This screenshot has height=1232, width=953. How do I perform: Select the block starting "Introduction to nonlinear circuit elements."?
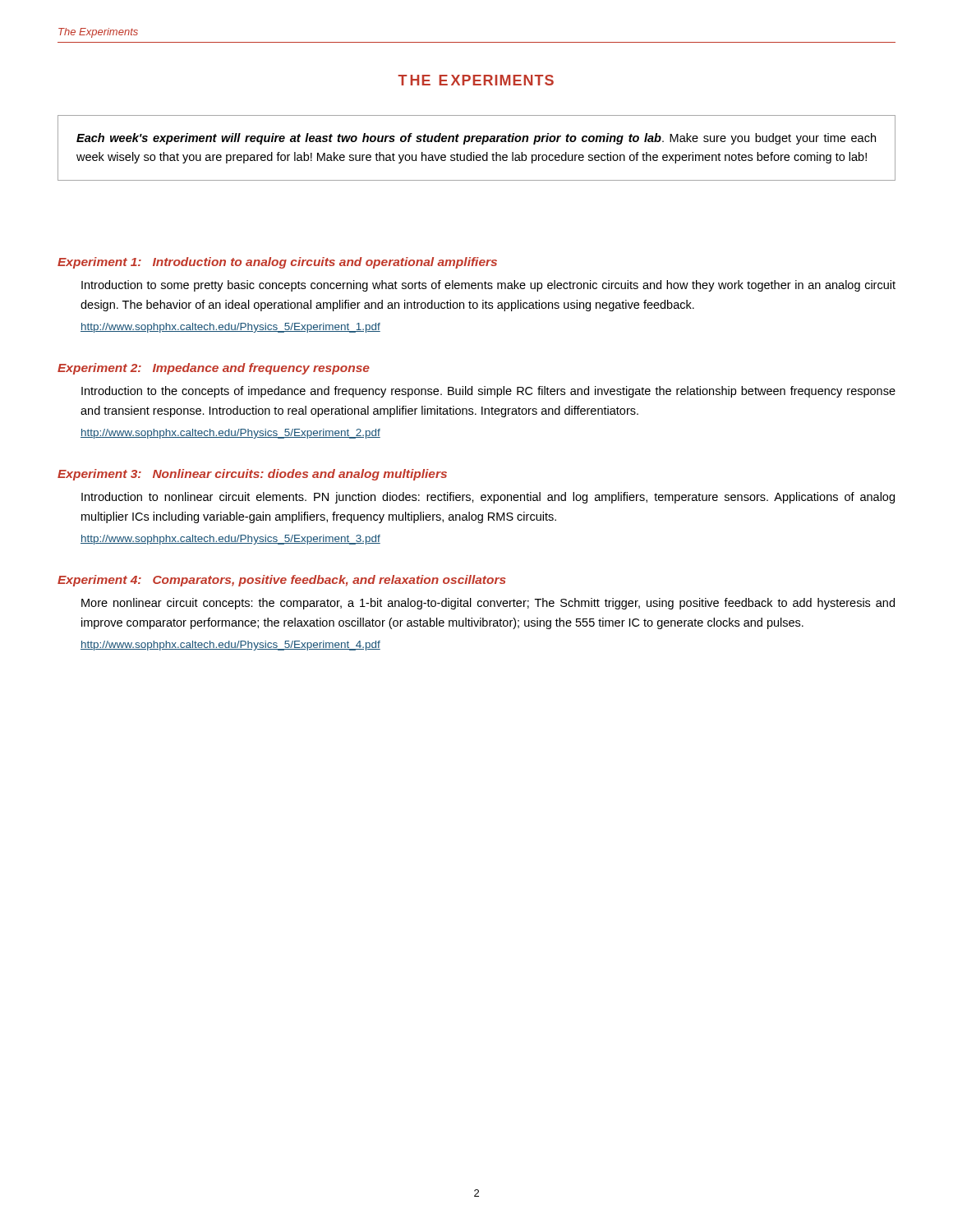[x=488, y=519]
